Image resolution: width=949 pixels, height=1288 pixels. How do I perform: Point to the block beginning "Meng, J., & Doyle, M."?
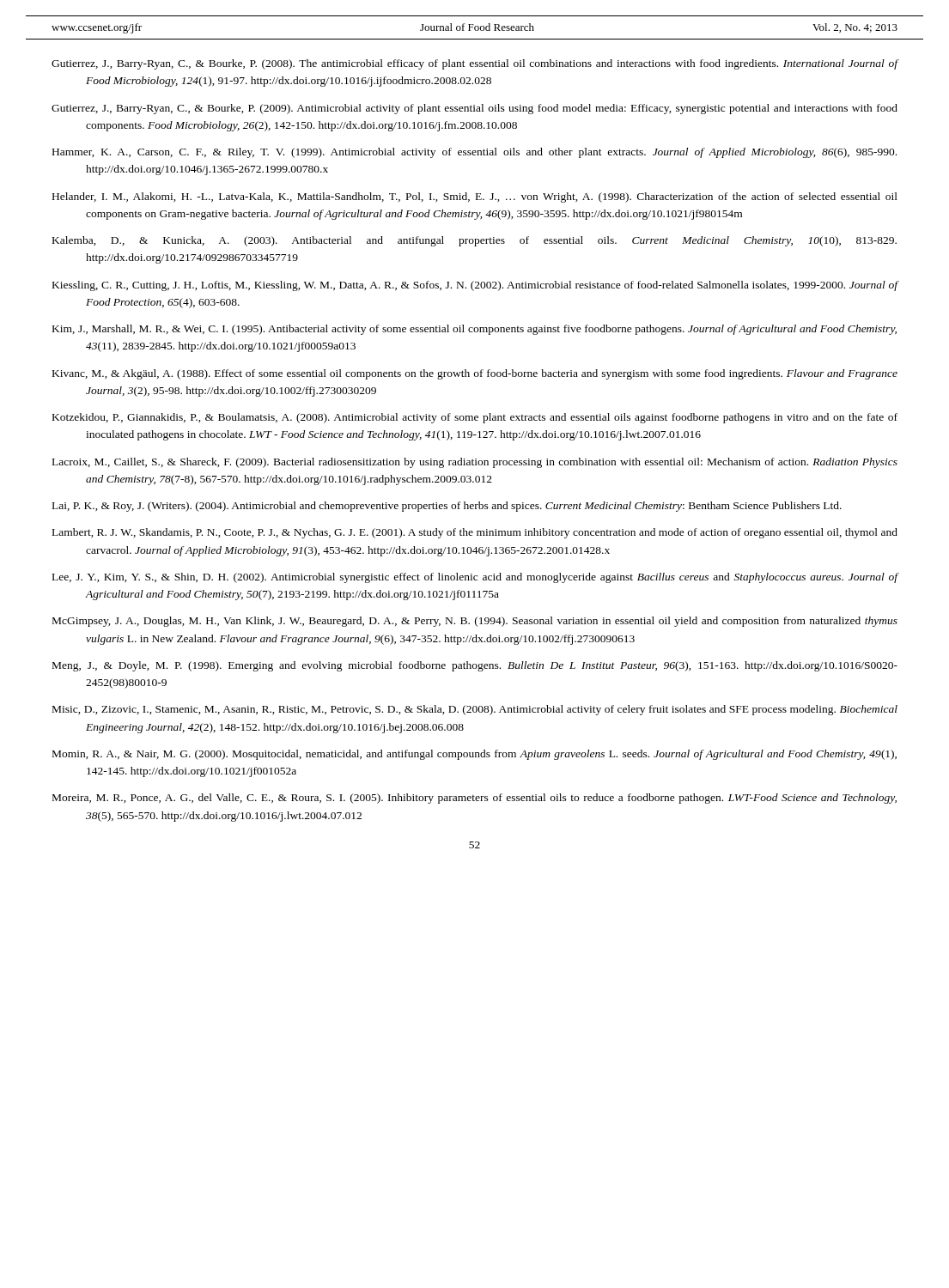coord(474,674)
